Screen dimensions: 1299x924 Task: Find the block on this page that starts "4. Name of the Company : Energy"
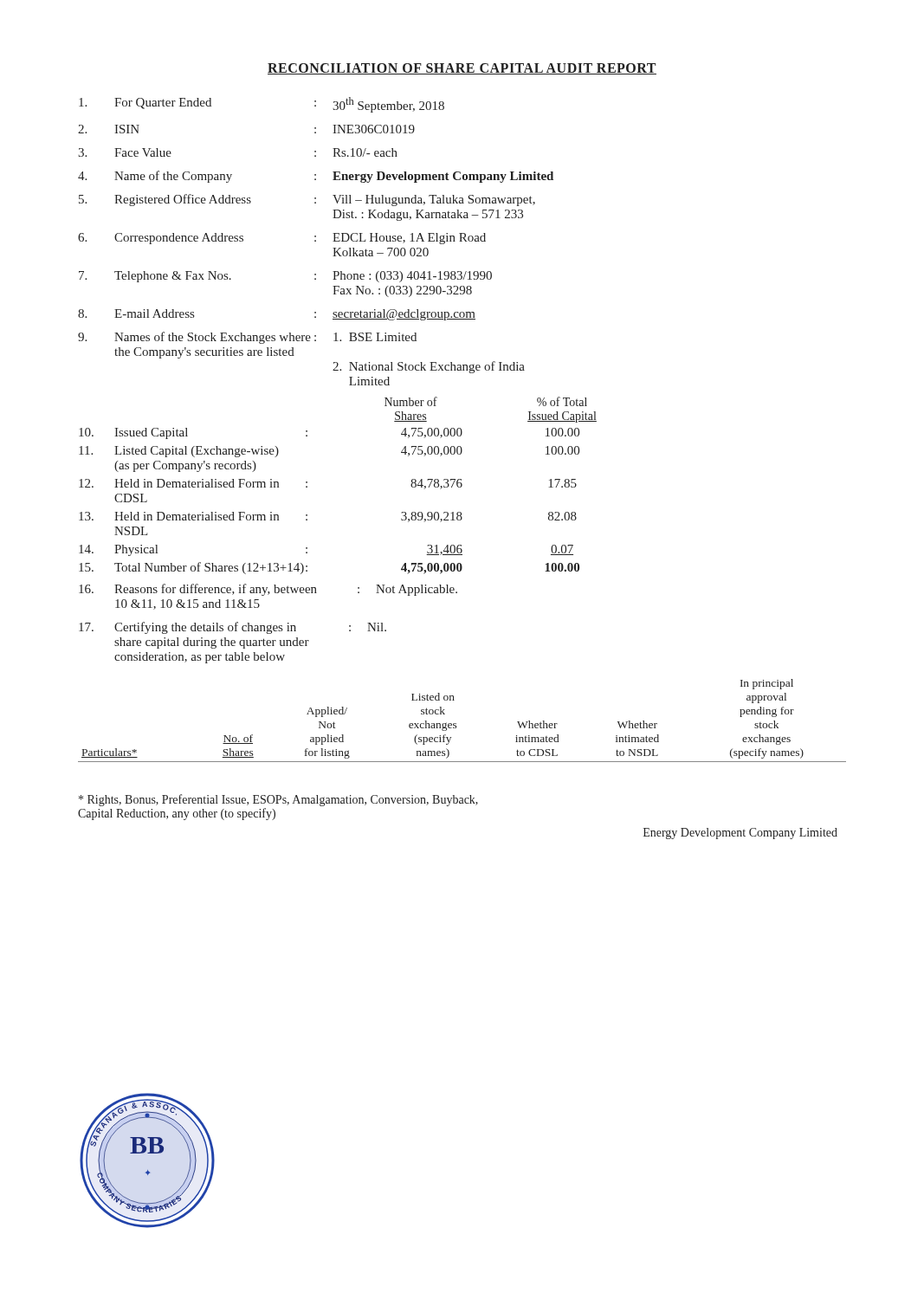(462, 176)
